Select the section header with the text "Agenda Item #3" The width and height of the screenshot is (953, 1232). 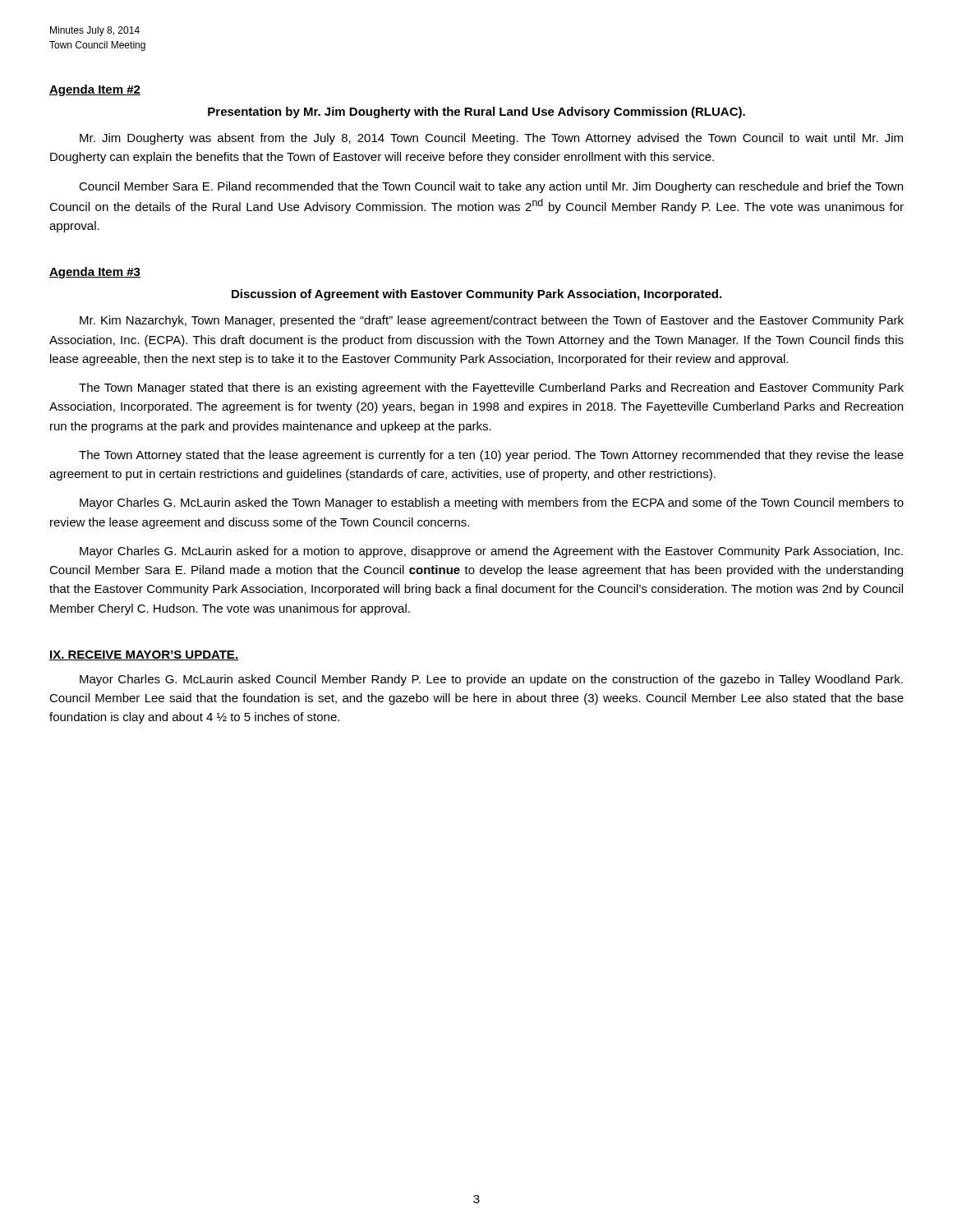coord(95,272)
